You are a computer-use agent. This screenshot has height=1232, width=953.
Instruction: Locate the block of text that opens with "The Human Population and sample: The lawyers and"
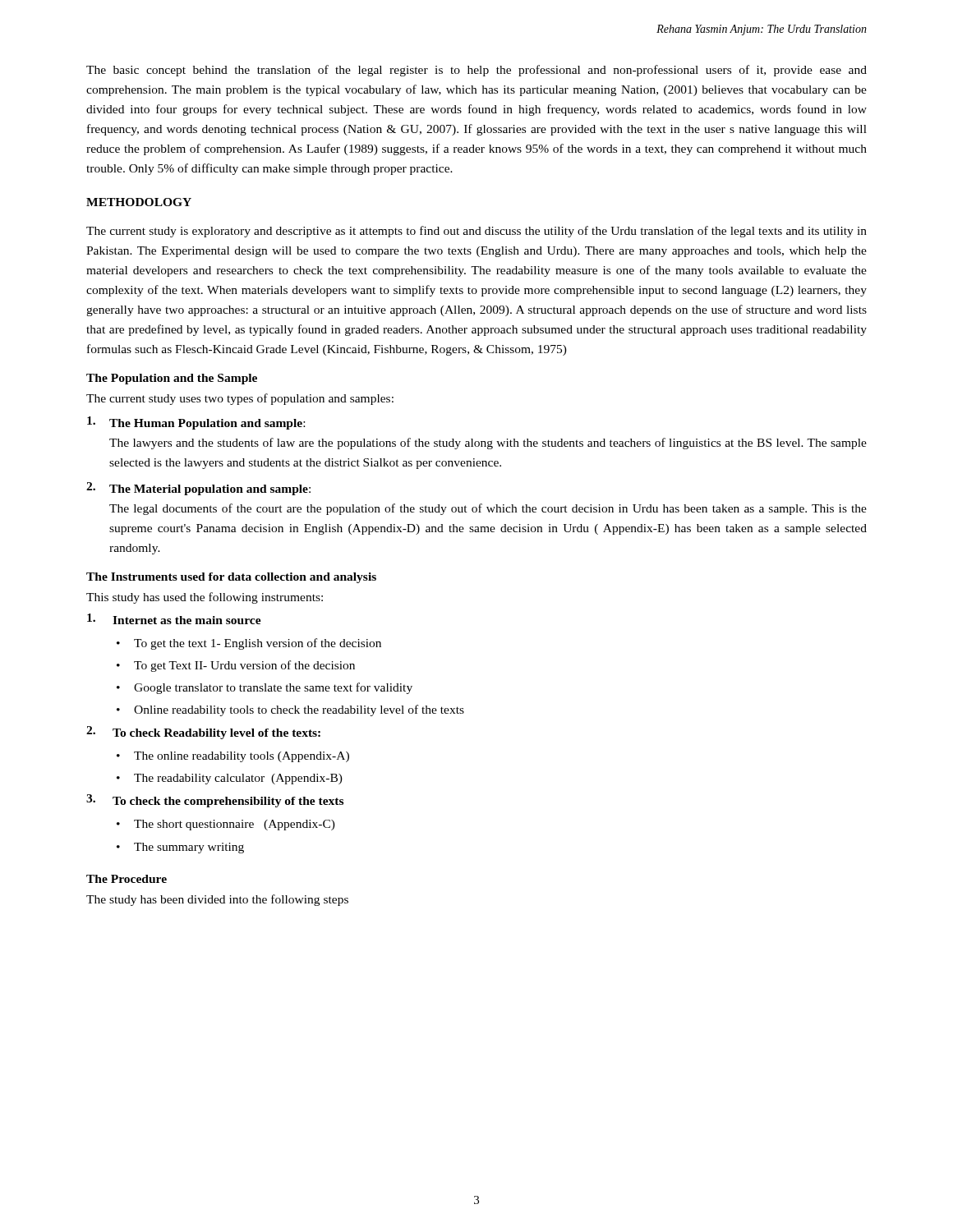[x=476, y=443]
